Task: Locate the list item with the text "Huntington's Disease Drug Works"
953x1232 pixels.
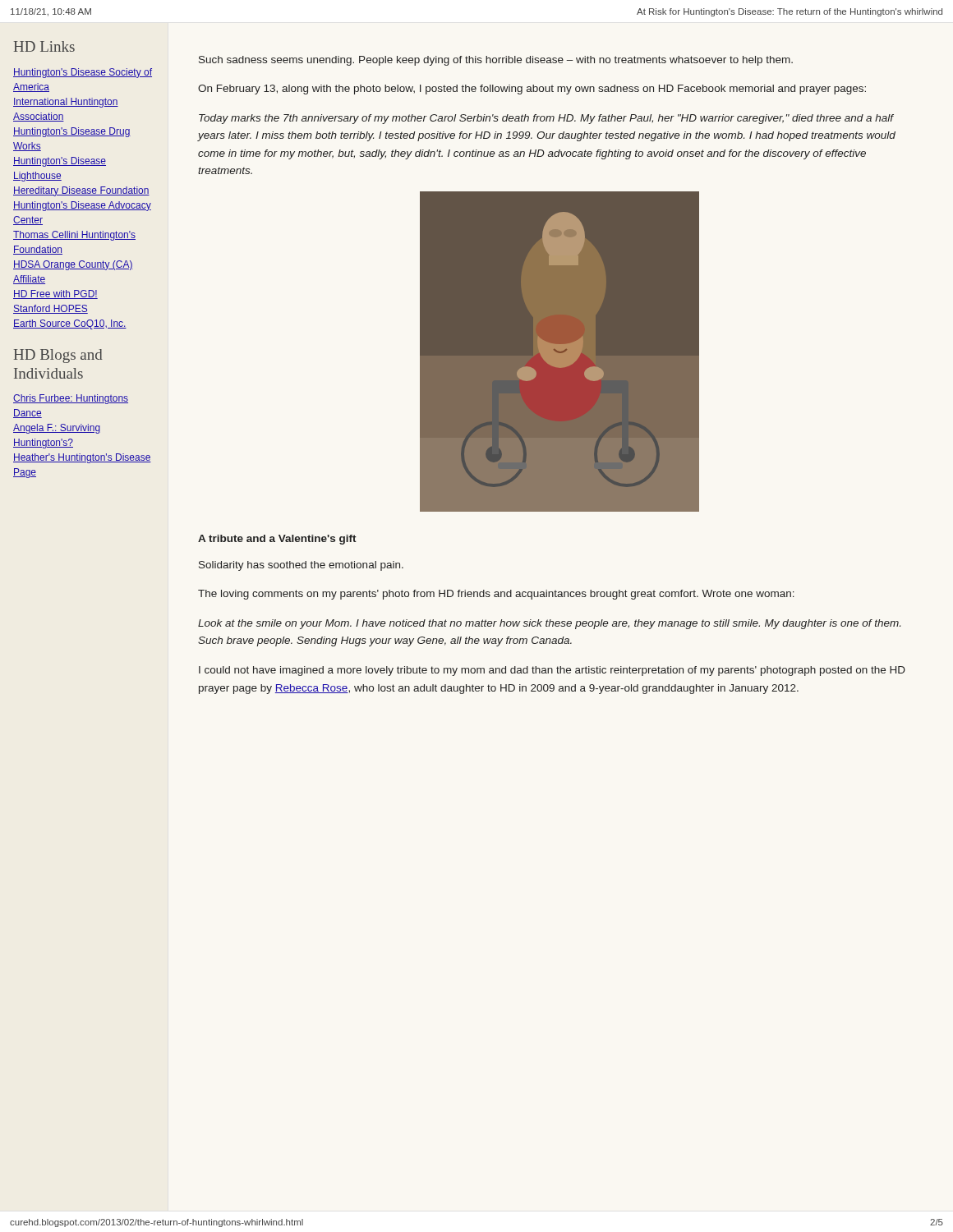Action: click(85, 139)
